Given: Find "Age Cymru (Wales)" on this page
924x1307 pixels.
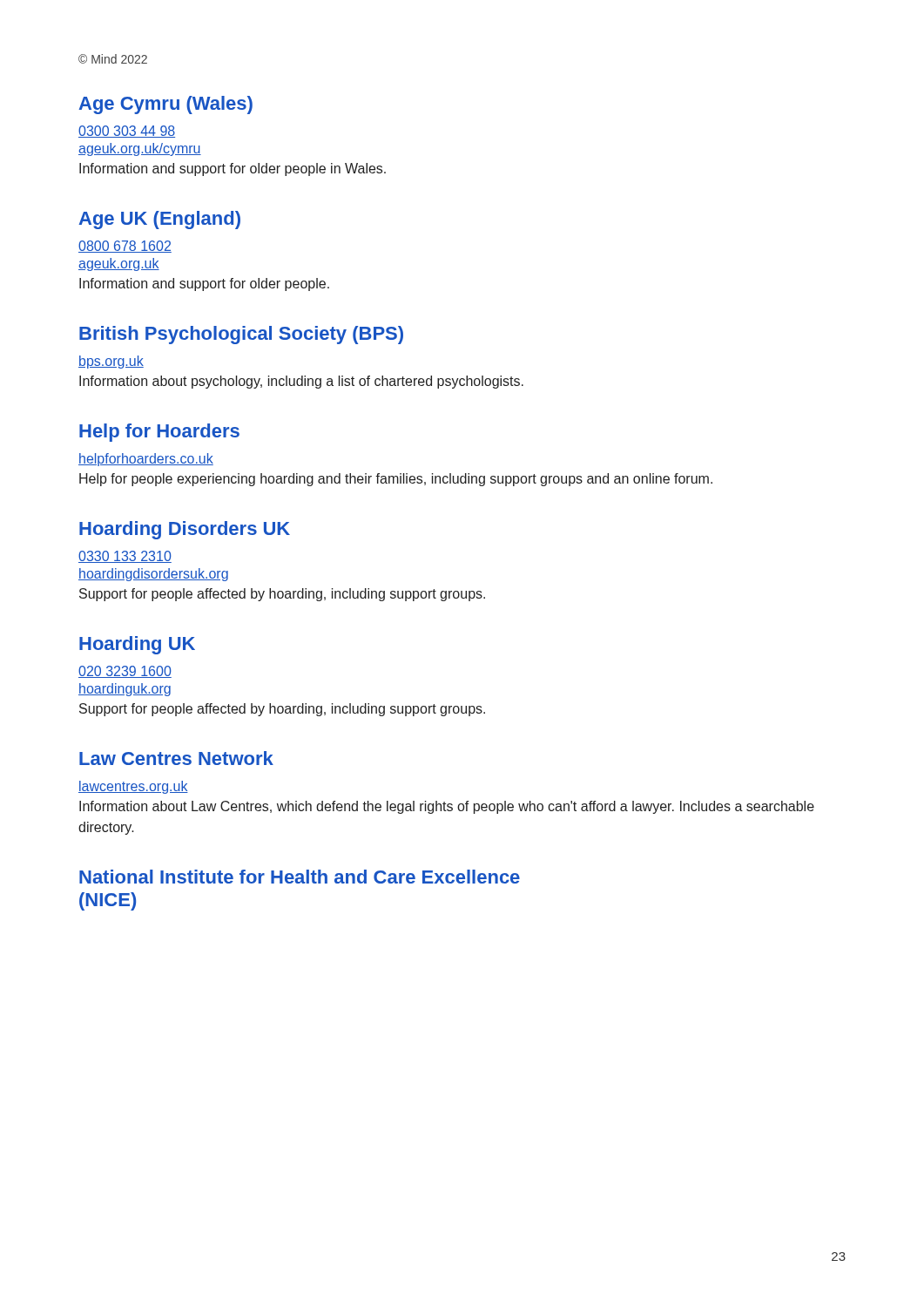Looking at the screenshot, I should [x=166, y=103].
